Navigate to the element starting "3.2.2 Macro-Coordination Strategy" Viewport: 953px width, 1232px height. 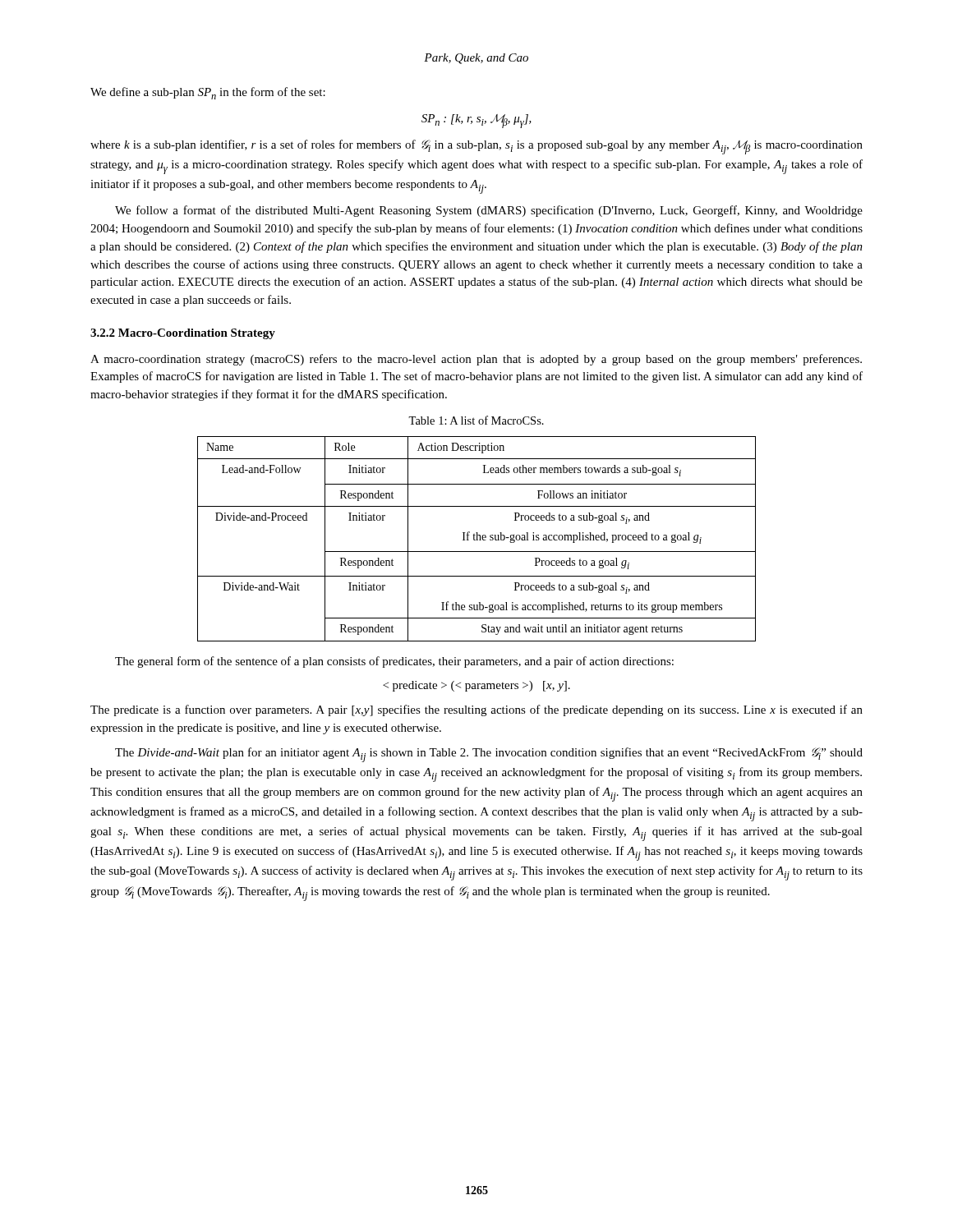click(x=183, y=333)
